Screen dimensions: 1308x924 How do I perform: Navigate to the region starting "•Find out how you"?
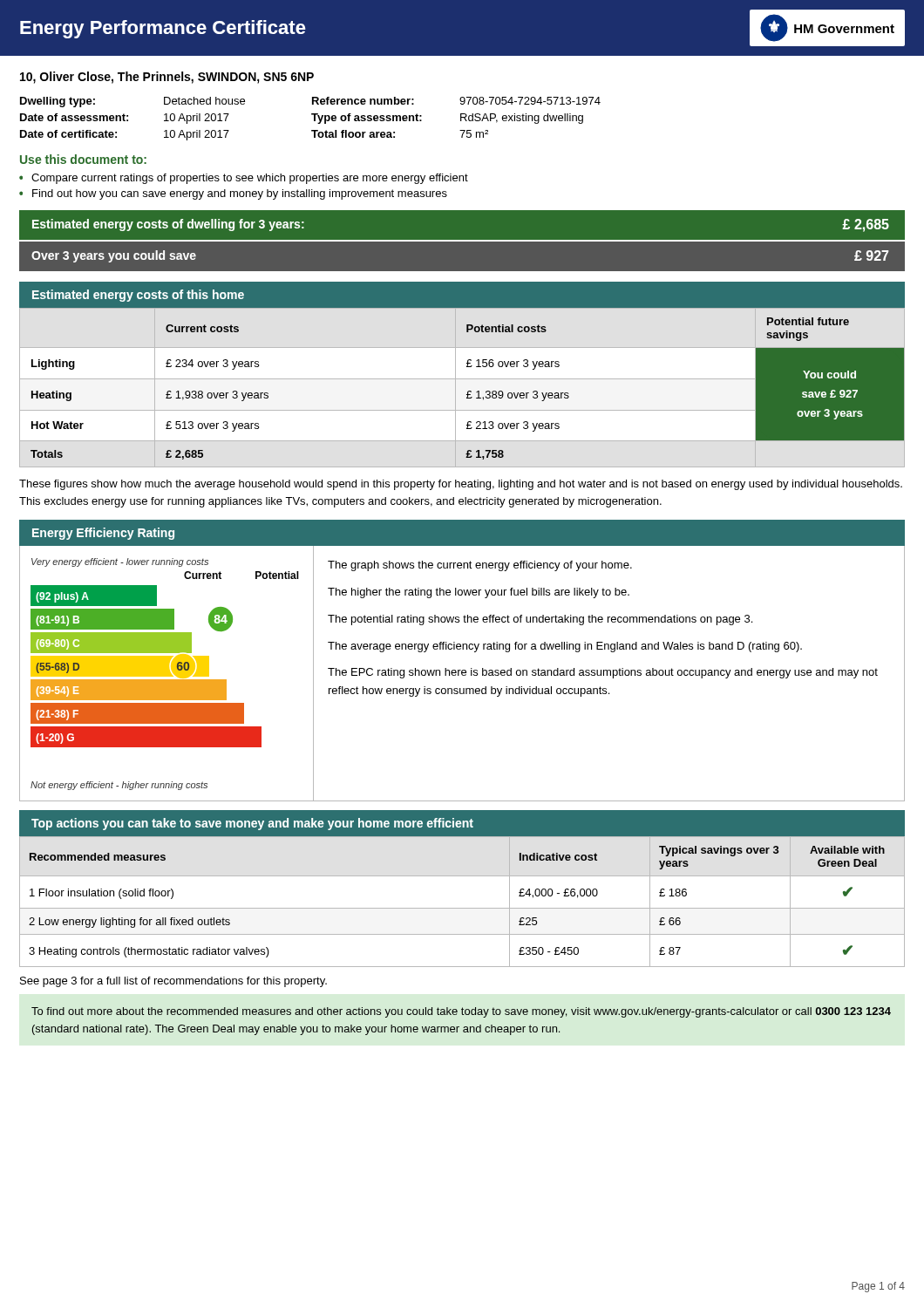point(233,193)
